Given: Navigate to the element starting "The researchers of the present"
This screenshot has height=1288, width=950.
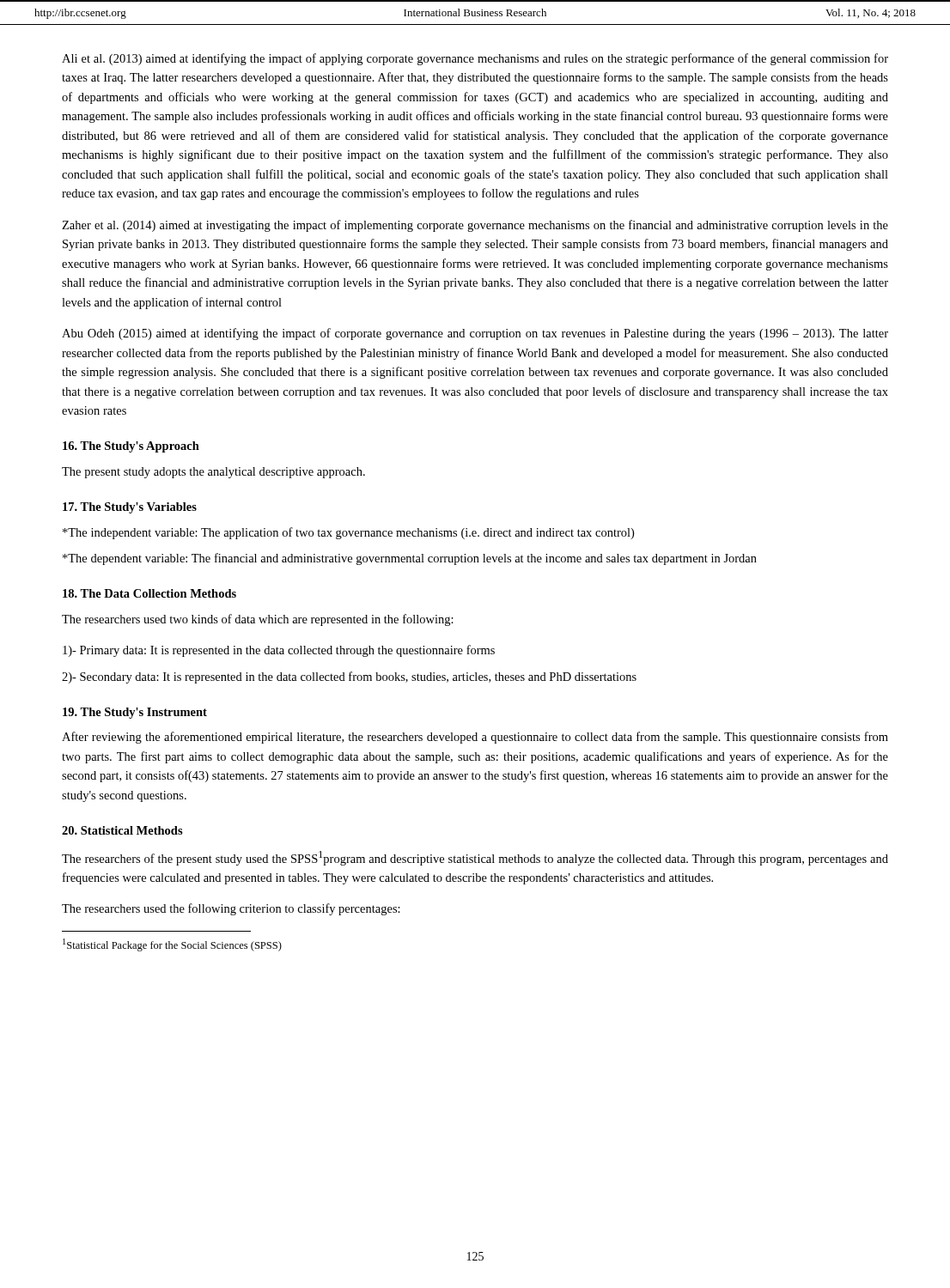Looking at the screenshot, I should coord(475,866).
